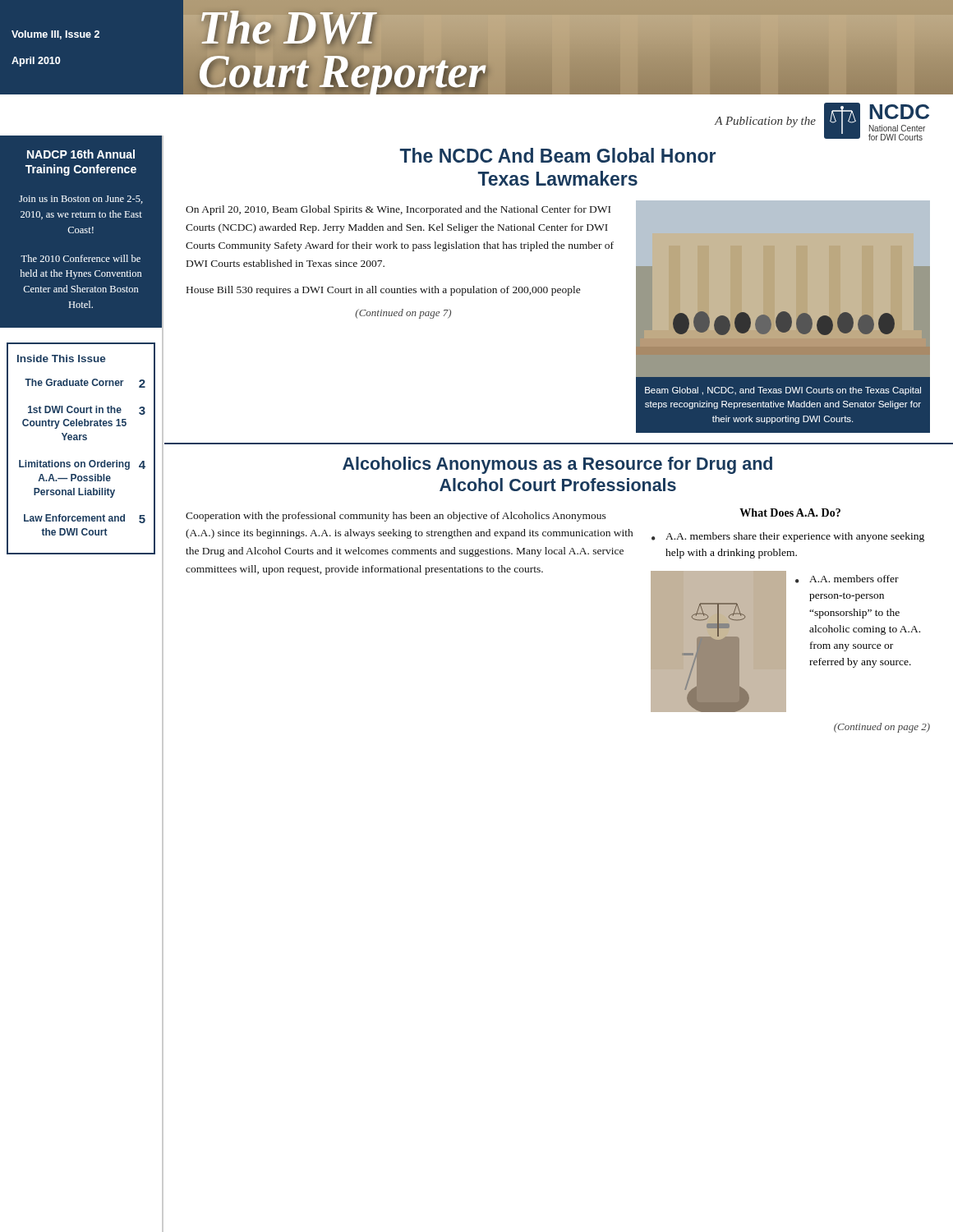Screen dimensions: 1232x953
Task: Point to the caption beginning "Beam Global , NCDC, and"
Action: click(783, 404)
